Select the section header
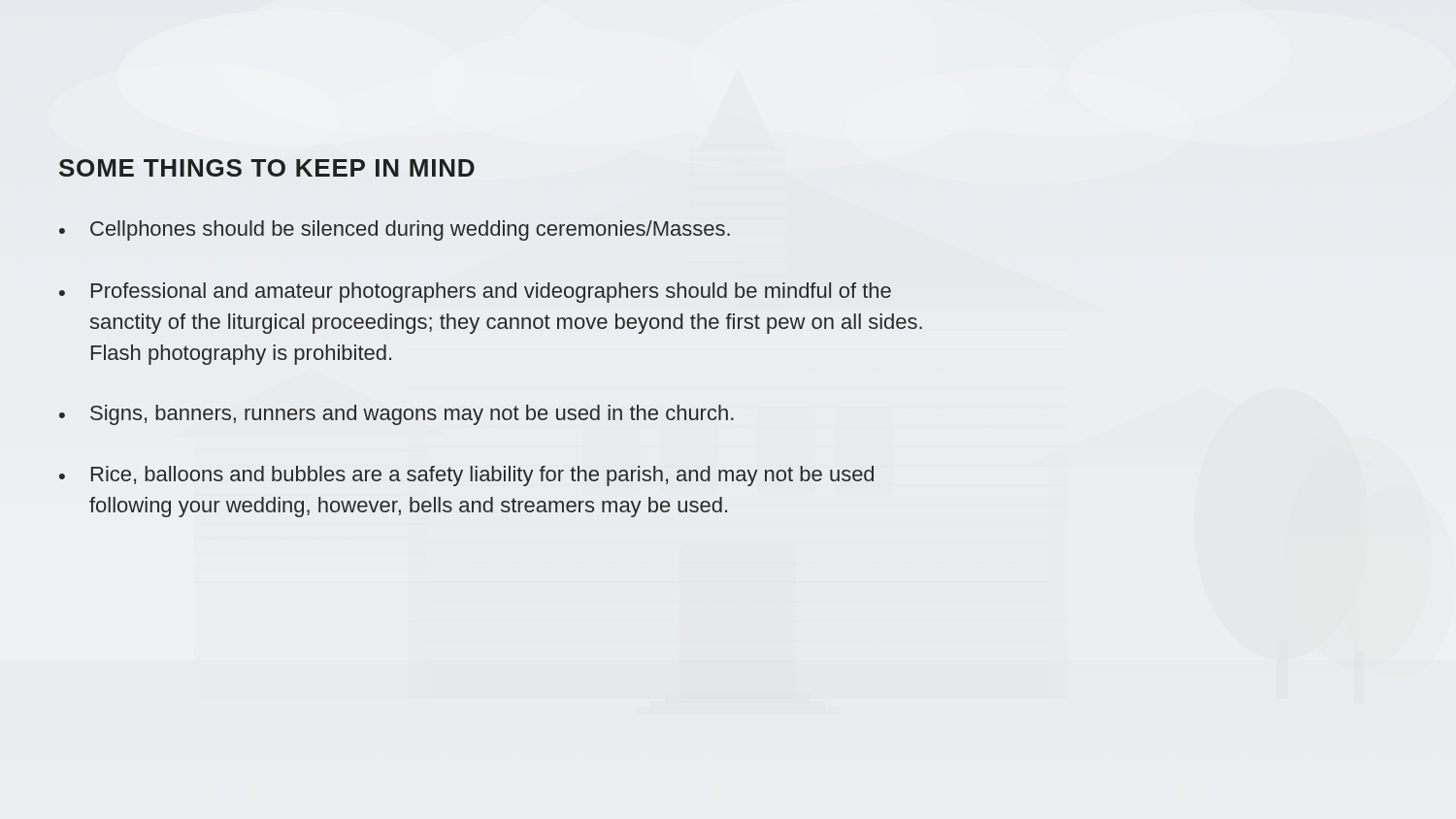The width and height of the screenshot is (1456, 819). (267, 168)
